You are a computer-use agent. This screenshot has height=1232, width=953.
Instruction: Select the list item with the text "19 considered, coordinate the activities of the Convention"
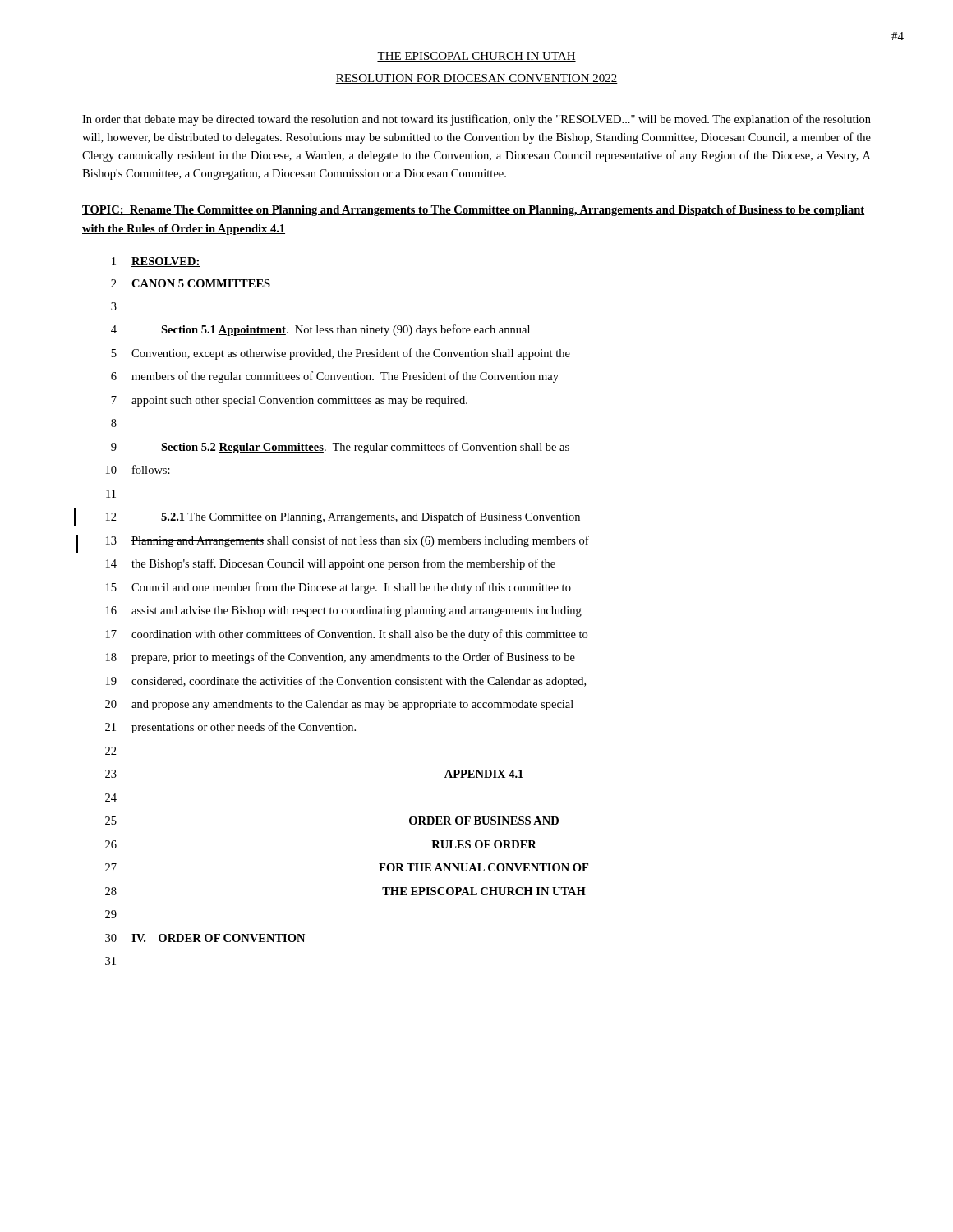476,681
